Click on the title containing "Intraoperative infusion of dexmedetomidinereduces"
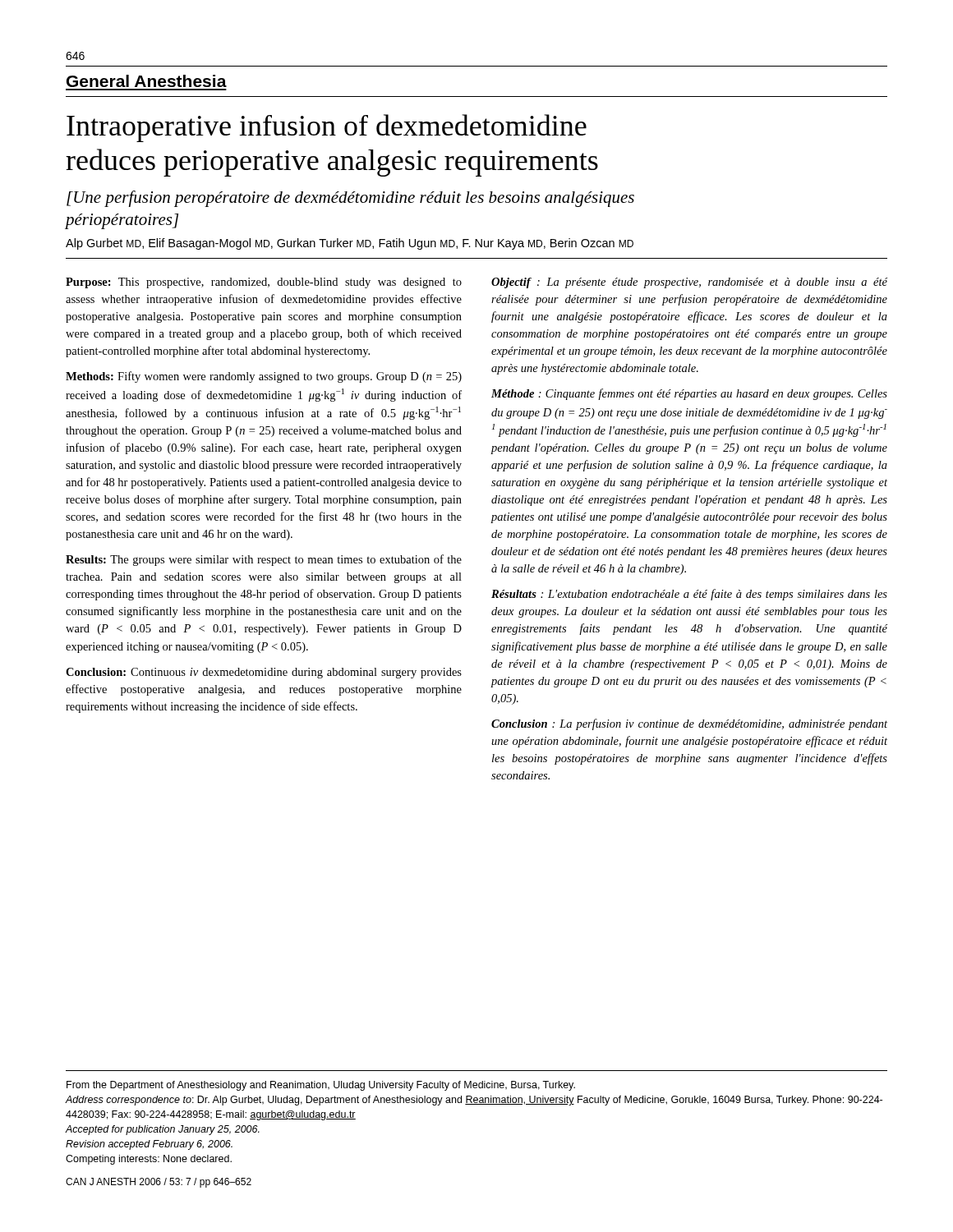 pyautogui.click(x=332, y=143)
